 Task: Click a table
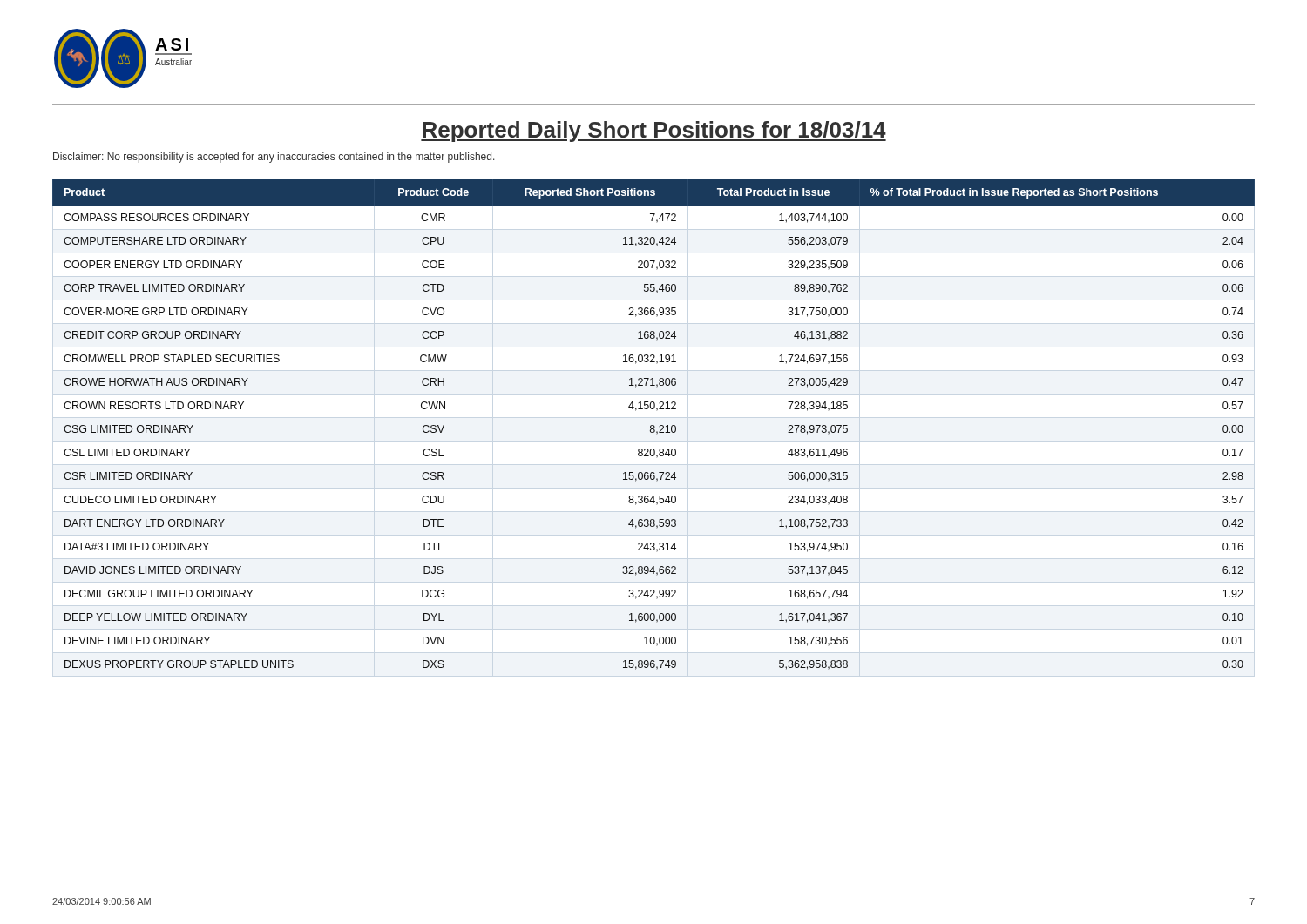pyautogui.click(x=654, y=428)
